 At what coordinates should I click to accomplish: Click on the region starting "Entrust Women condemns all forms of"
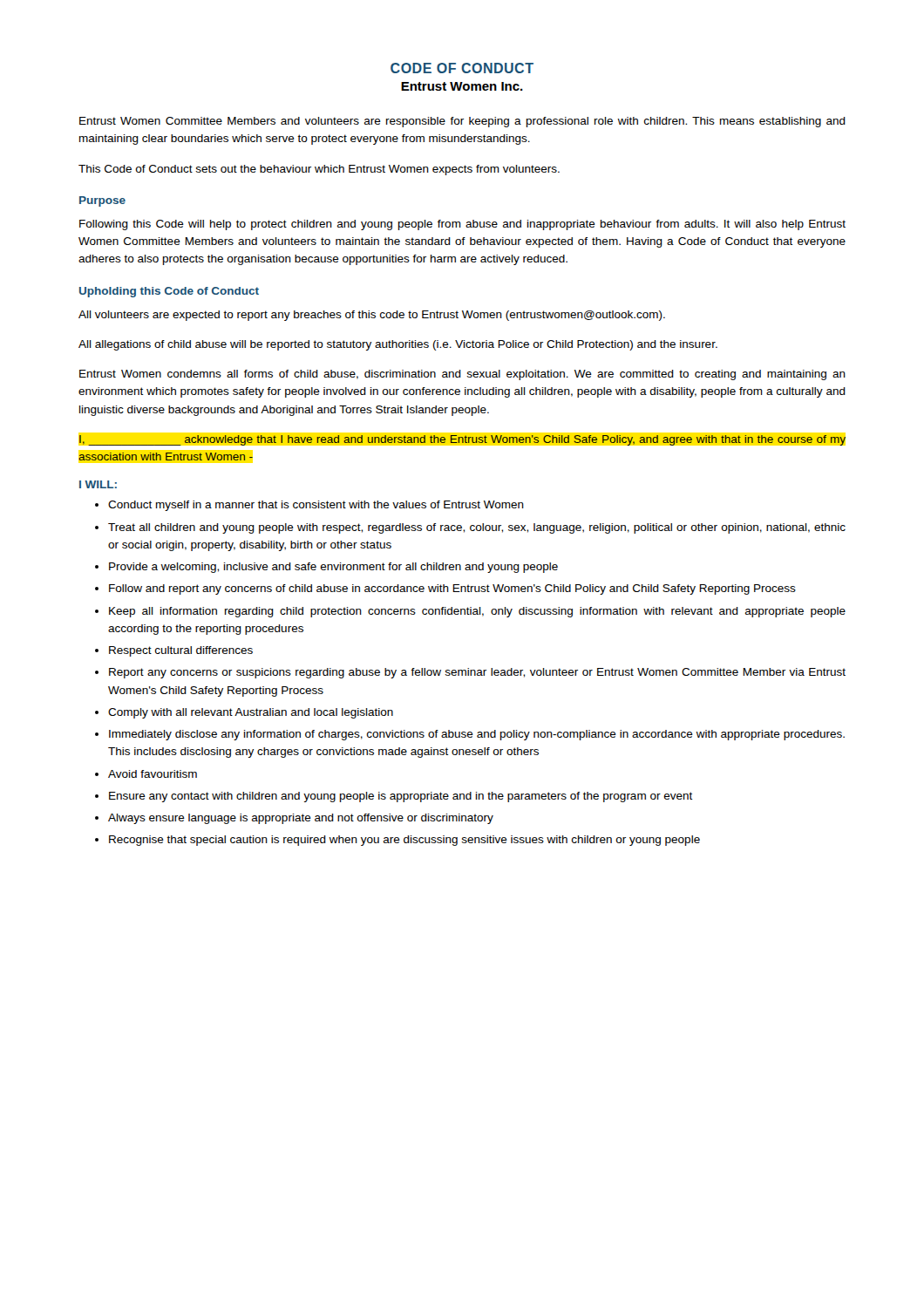click(462, 391)
